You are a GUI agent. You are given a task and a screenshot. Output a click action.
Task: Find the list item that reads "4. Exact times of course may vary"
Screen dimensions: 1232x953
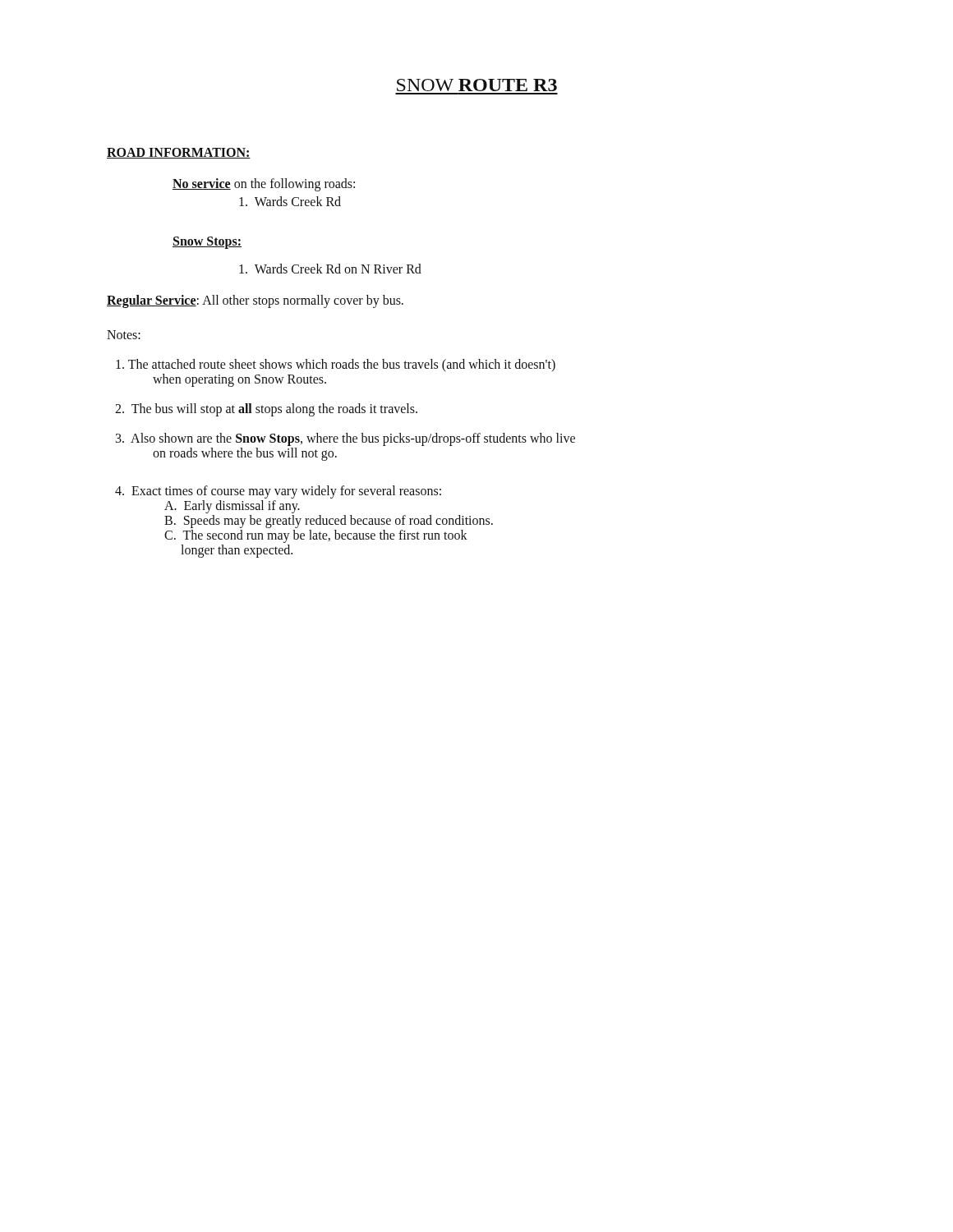pos(481,521)
